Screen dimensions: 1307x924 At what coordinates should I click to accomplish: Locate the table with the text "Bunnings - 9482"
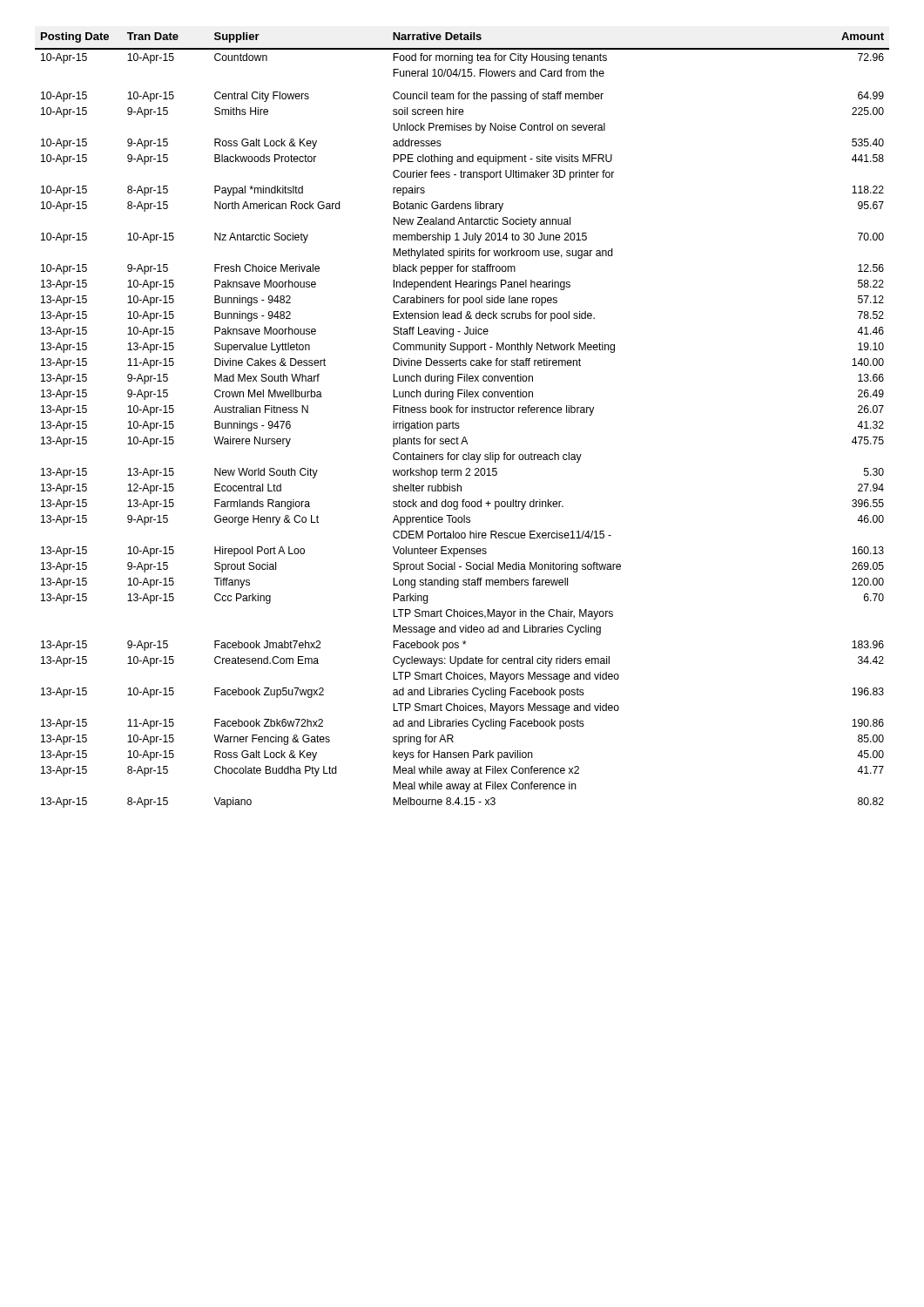[x=462, y=418]
